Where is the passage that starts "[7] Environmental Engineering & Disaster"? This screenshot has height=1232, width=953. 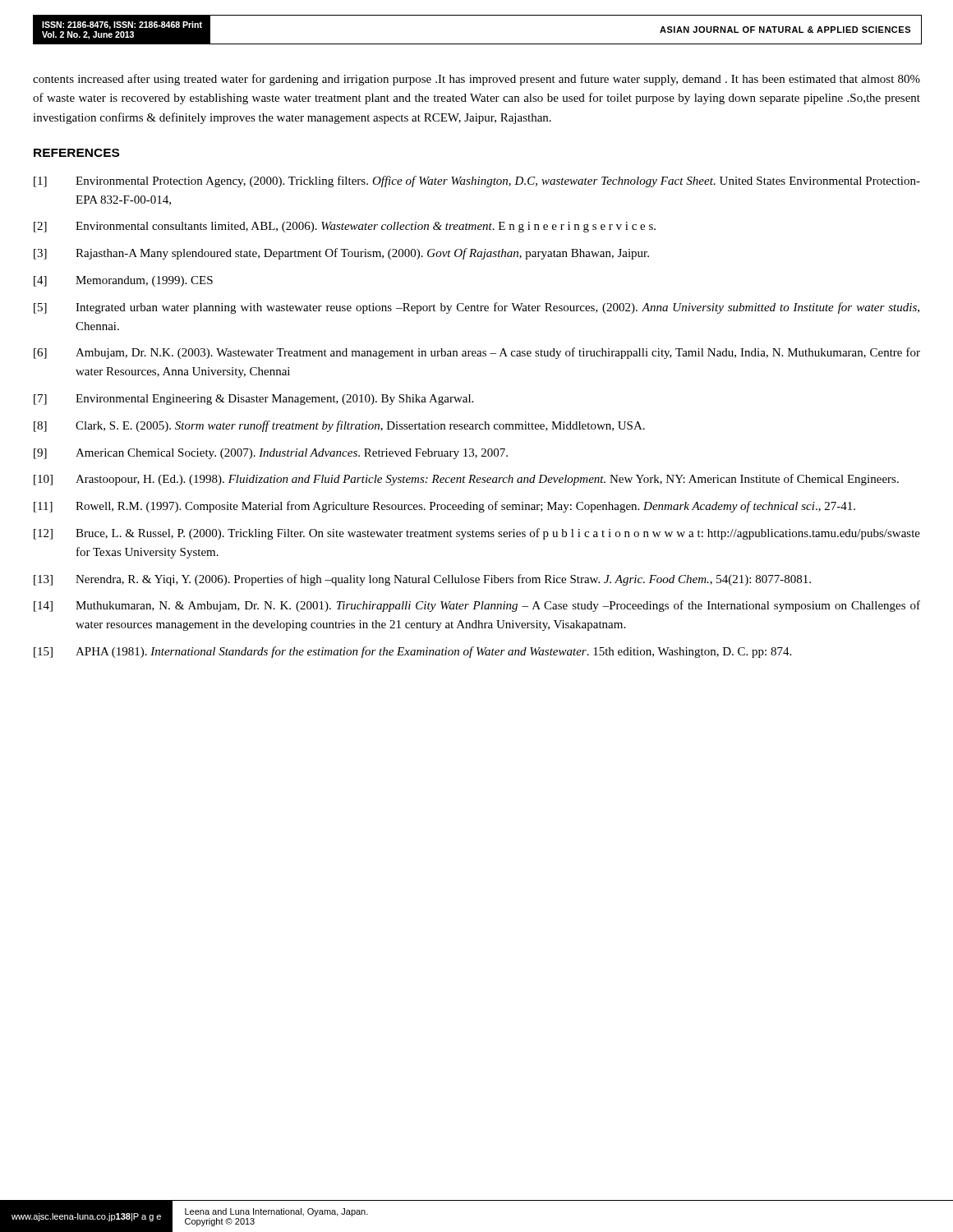click(x=476, y=399)
